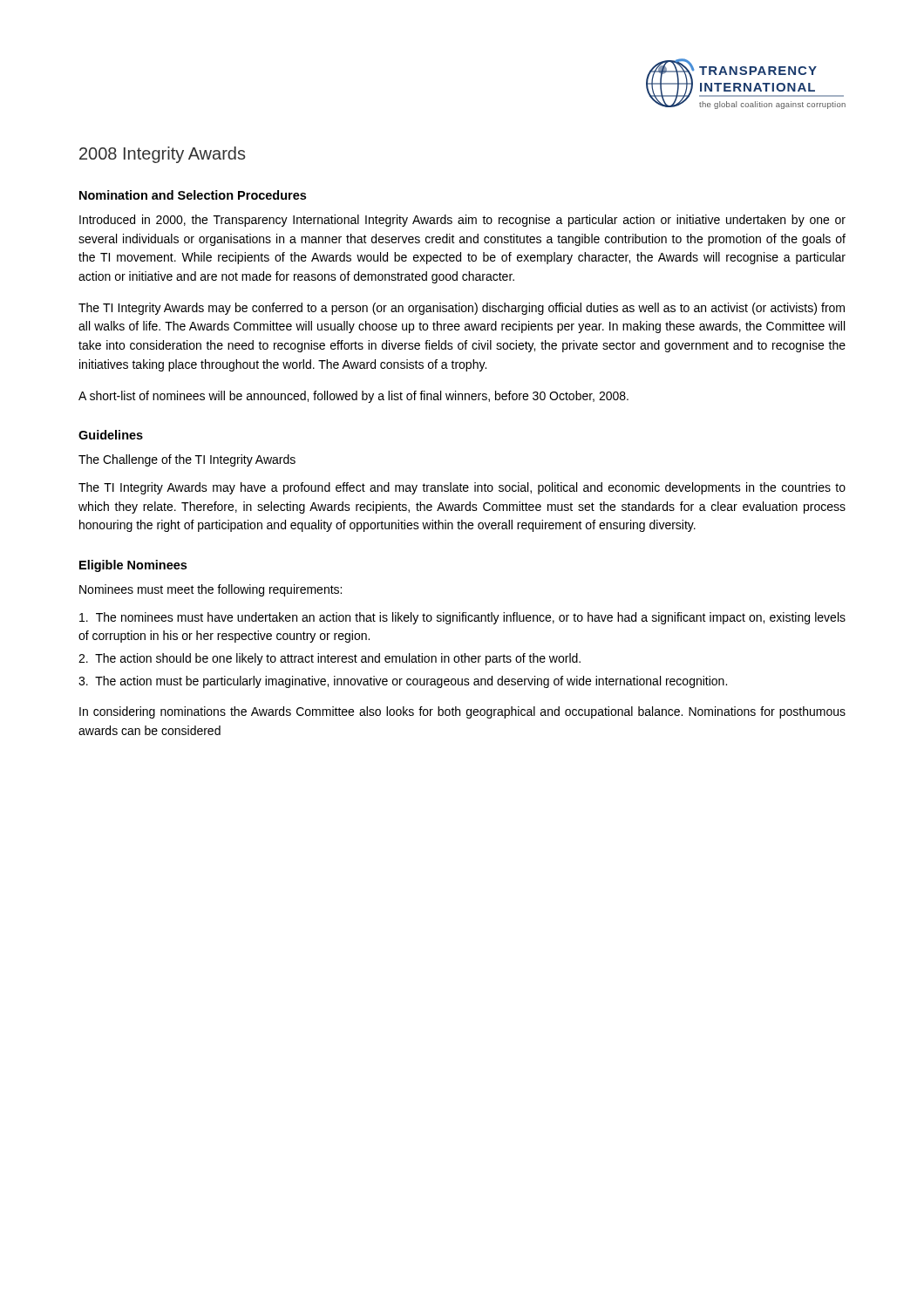
Task: Find the section header containing "Eligible Nominees"
Action: point(133,565)
